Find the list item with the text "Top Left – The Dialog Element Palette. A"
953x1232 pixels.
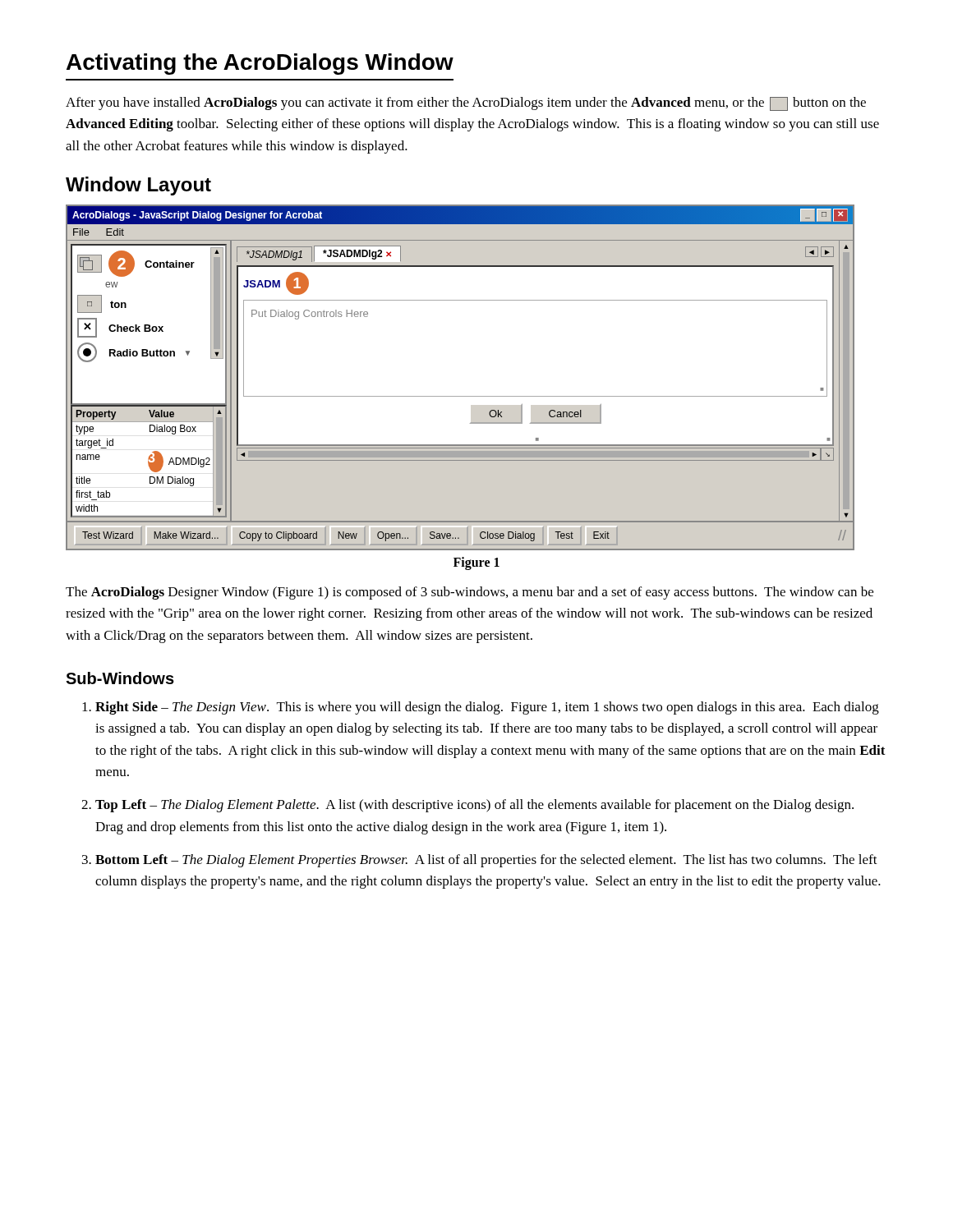477,816
